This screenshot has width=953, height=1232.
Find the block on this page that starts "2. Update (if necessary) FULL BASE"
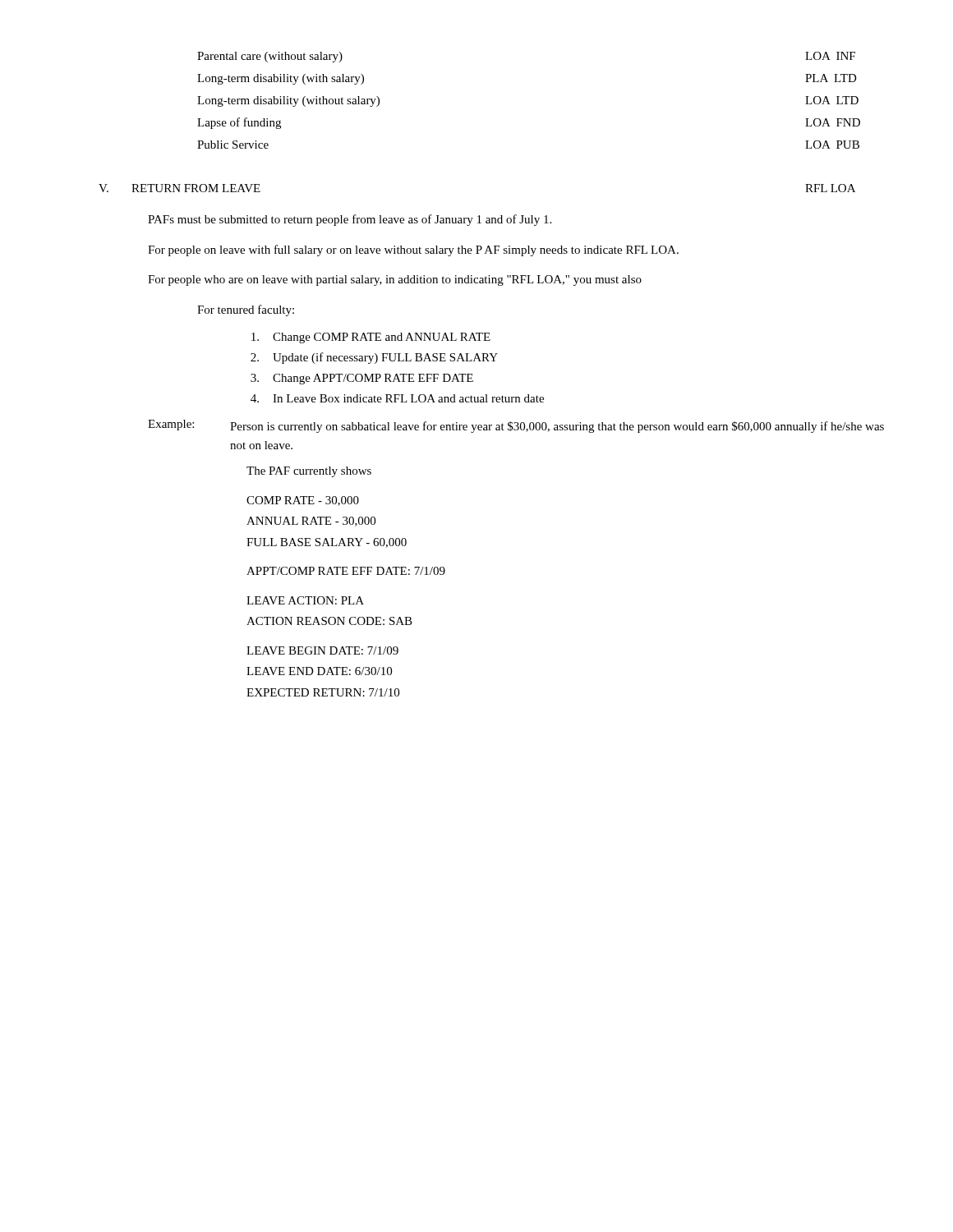point(374,358)
